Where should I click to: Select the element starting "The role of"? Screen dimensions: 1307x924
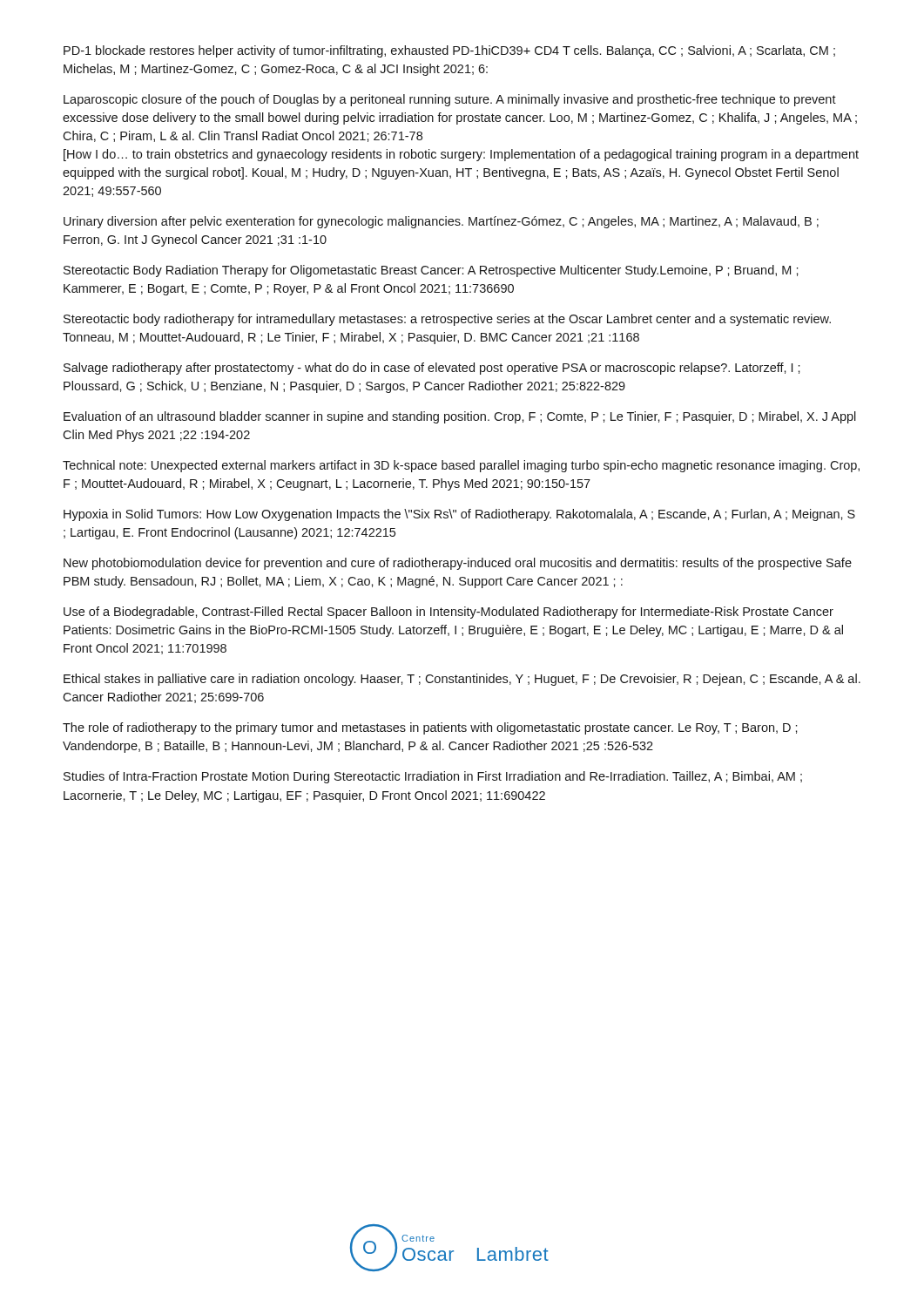[x=430, y=737]
